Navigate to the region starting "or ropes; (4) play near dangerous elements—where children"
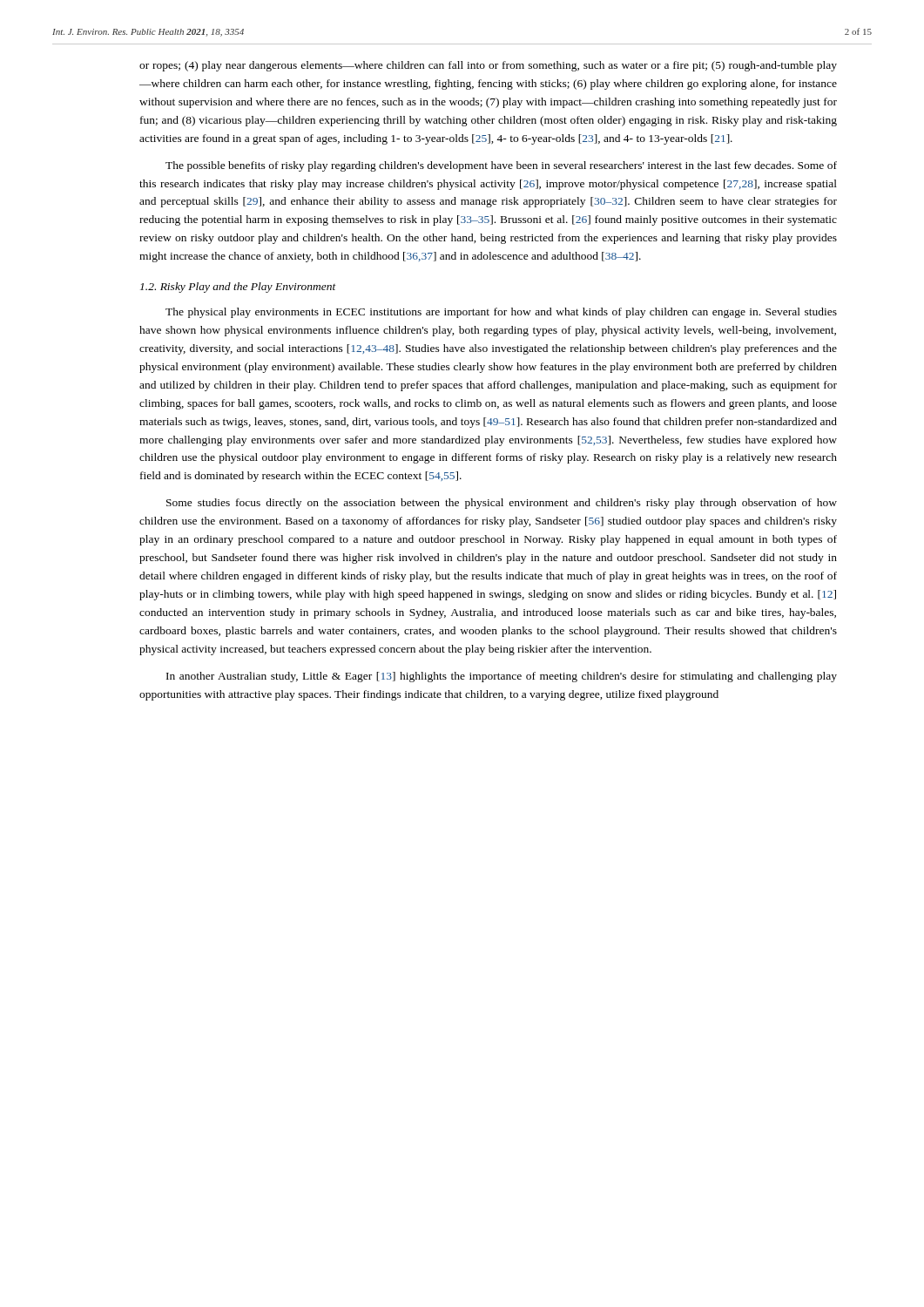 point(488,102)
